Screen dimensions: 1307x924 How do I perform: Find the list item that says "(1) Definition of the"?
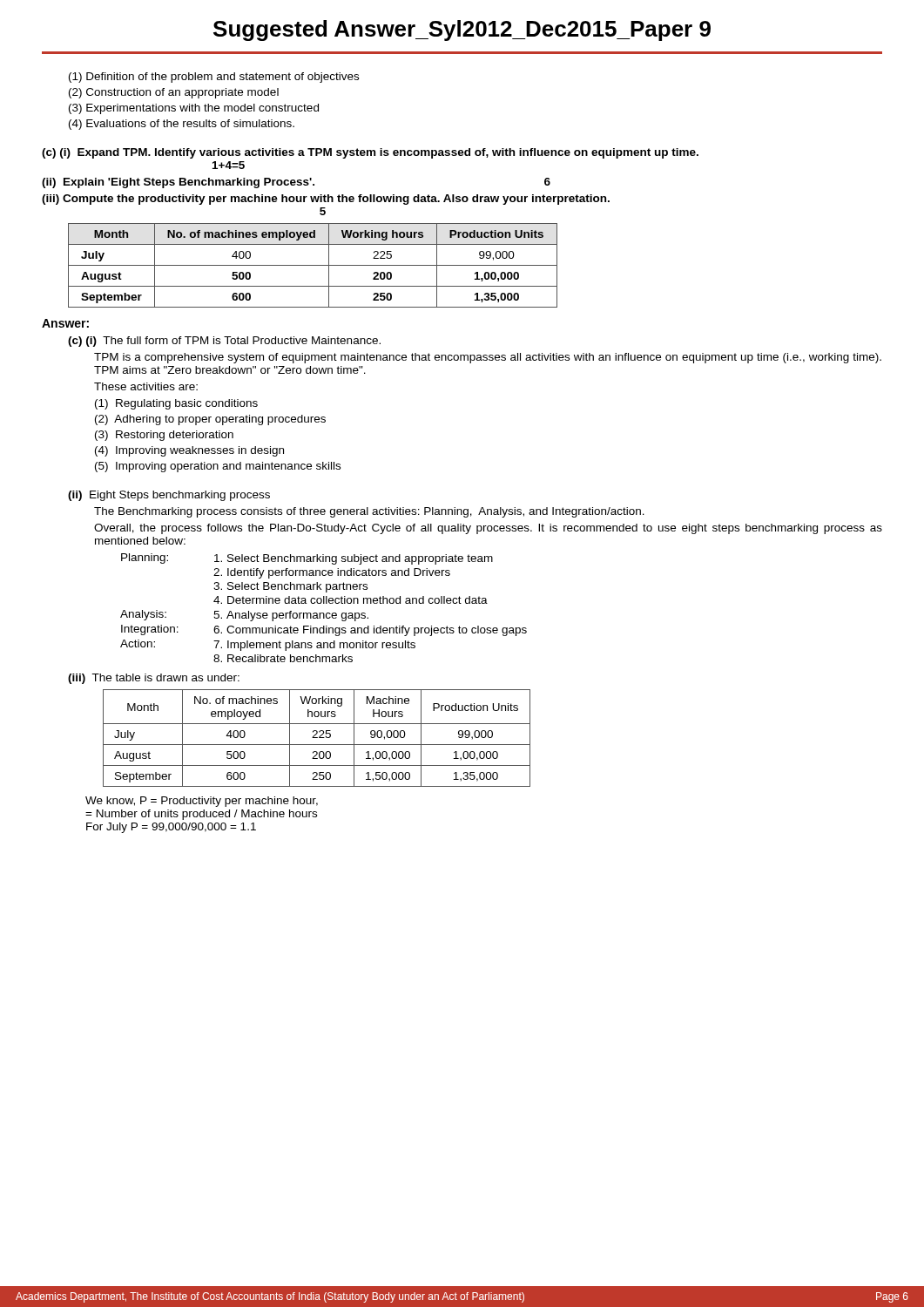pos(214,76)
